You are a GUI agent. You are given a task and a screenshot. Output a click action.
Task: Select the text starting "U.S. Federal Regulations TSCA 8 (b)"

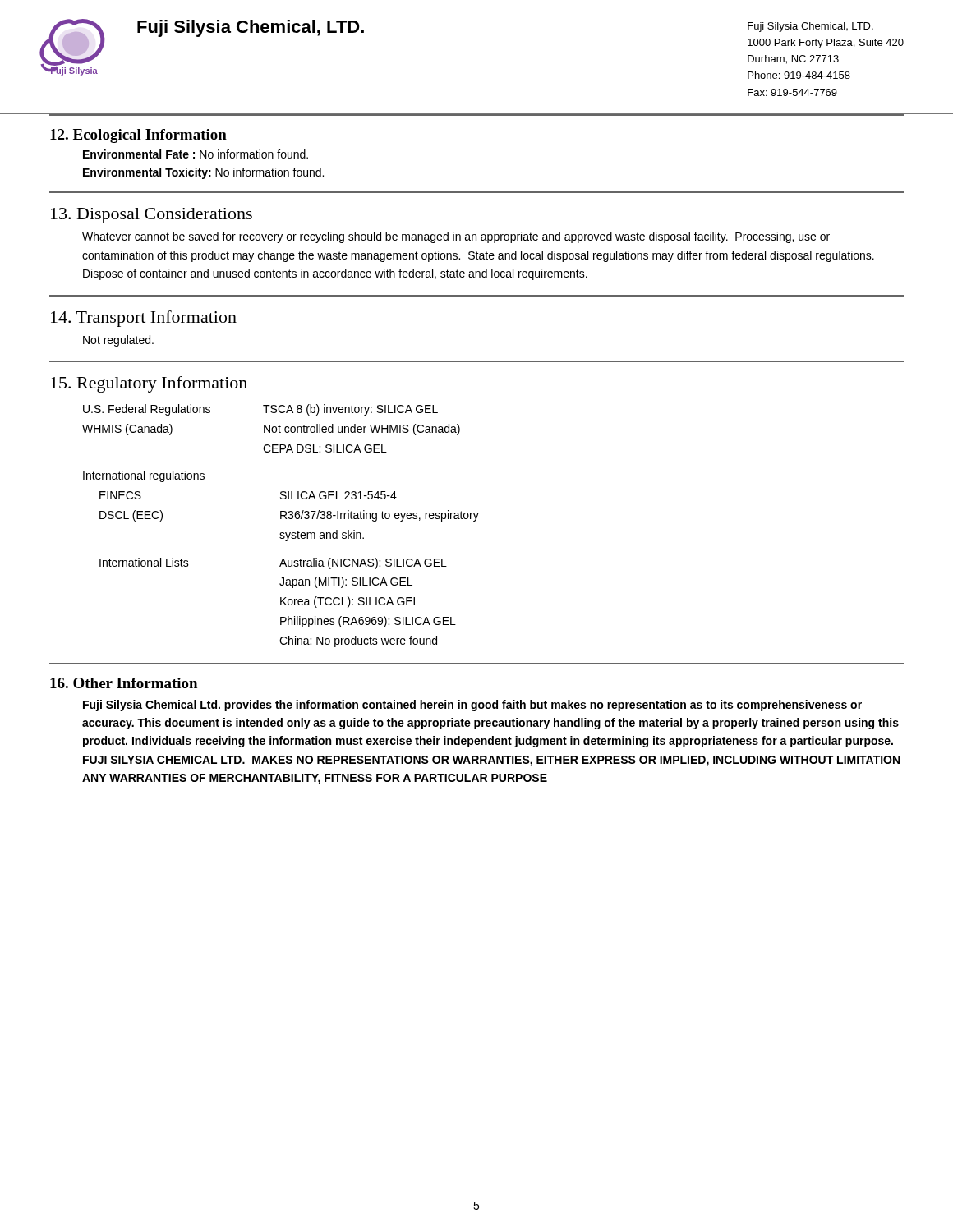tap(140, 409)
